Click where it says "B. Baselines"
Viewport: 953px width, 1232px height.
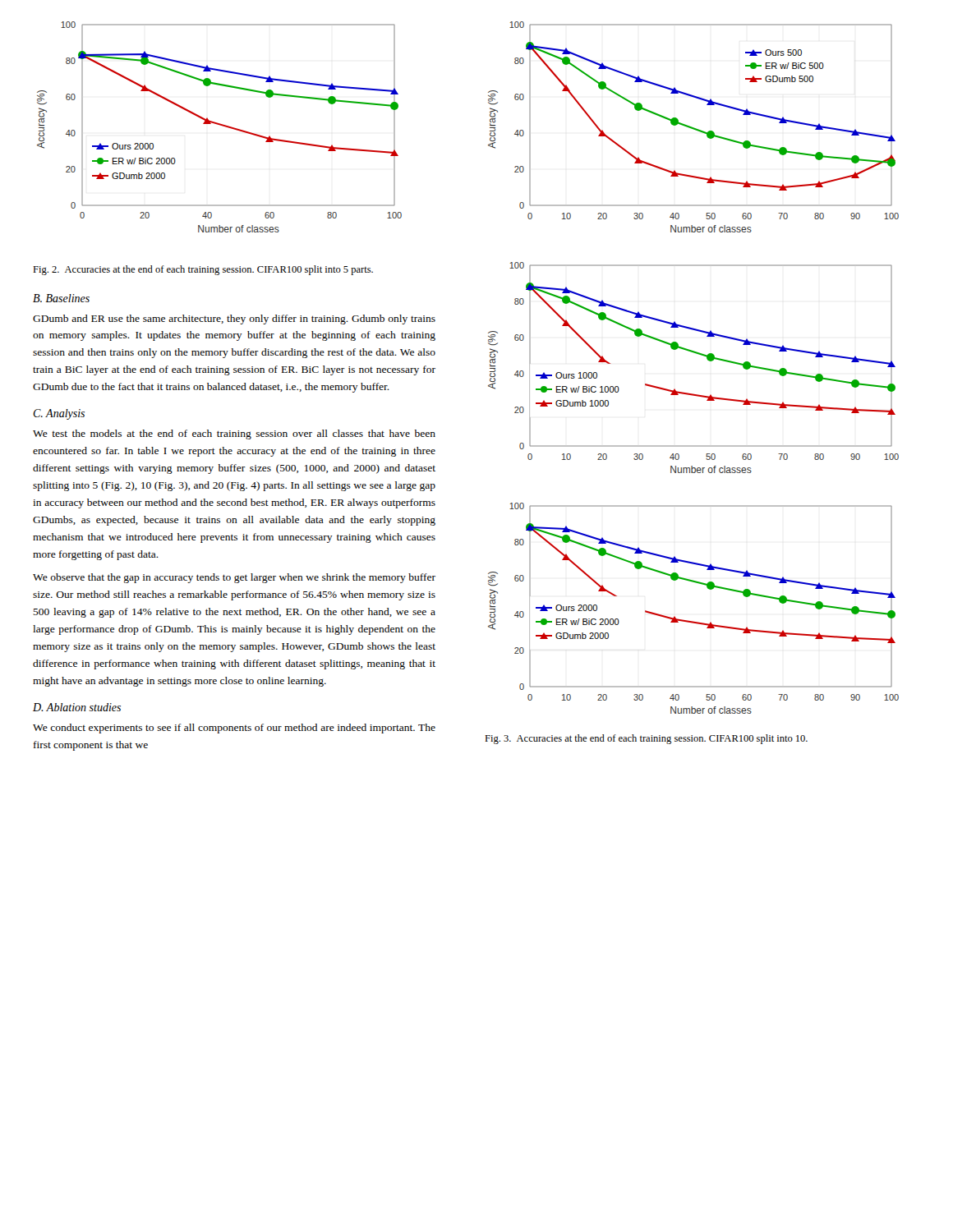point(61,298)
